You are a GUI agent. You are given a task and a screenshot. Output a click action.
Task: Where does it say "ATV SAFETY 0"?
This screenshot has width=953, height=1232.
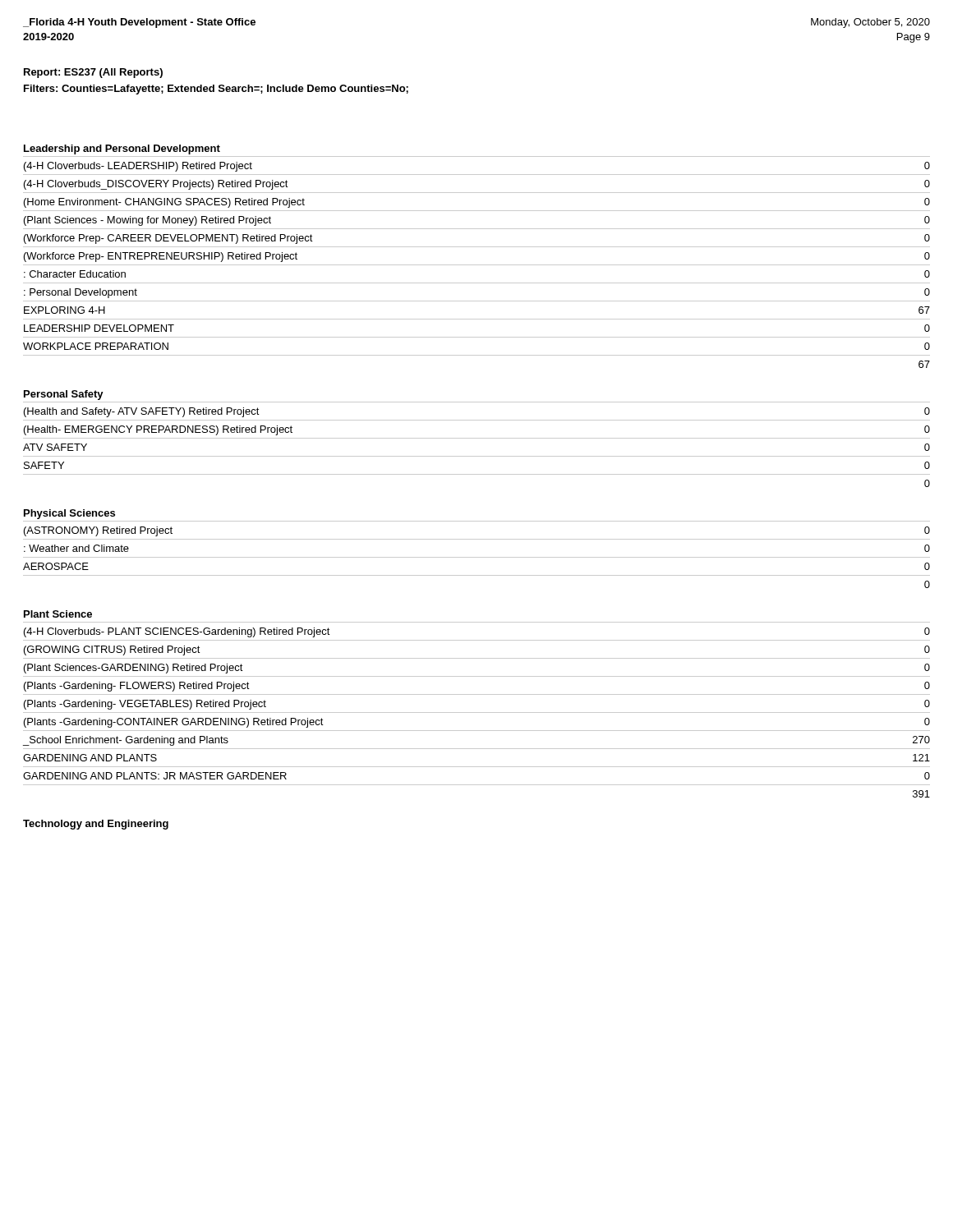476,447
